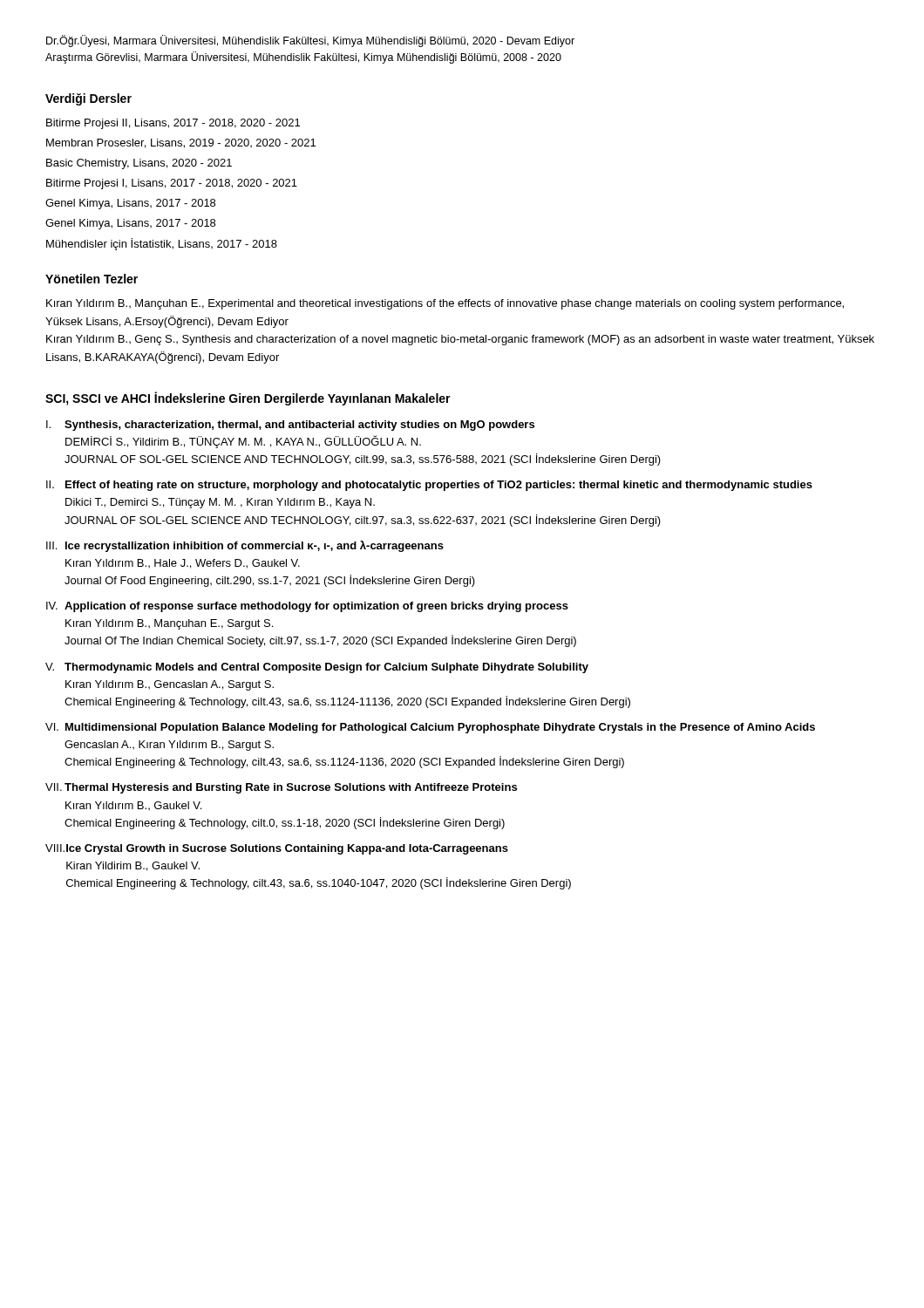The image size is (924, 1308).
Task: Select the list item that says "VIII. Ice Crystal Growth in Sucrose Solutions"
Action: (277, 849)
